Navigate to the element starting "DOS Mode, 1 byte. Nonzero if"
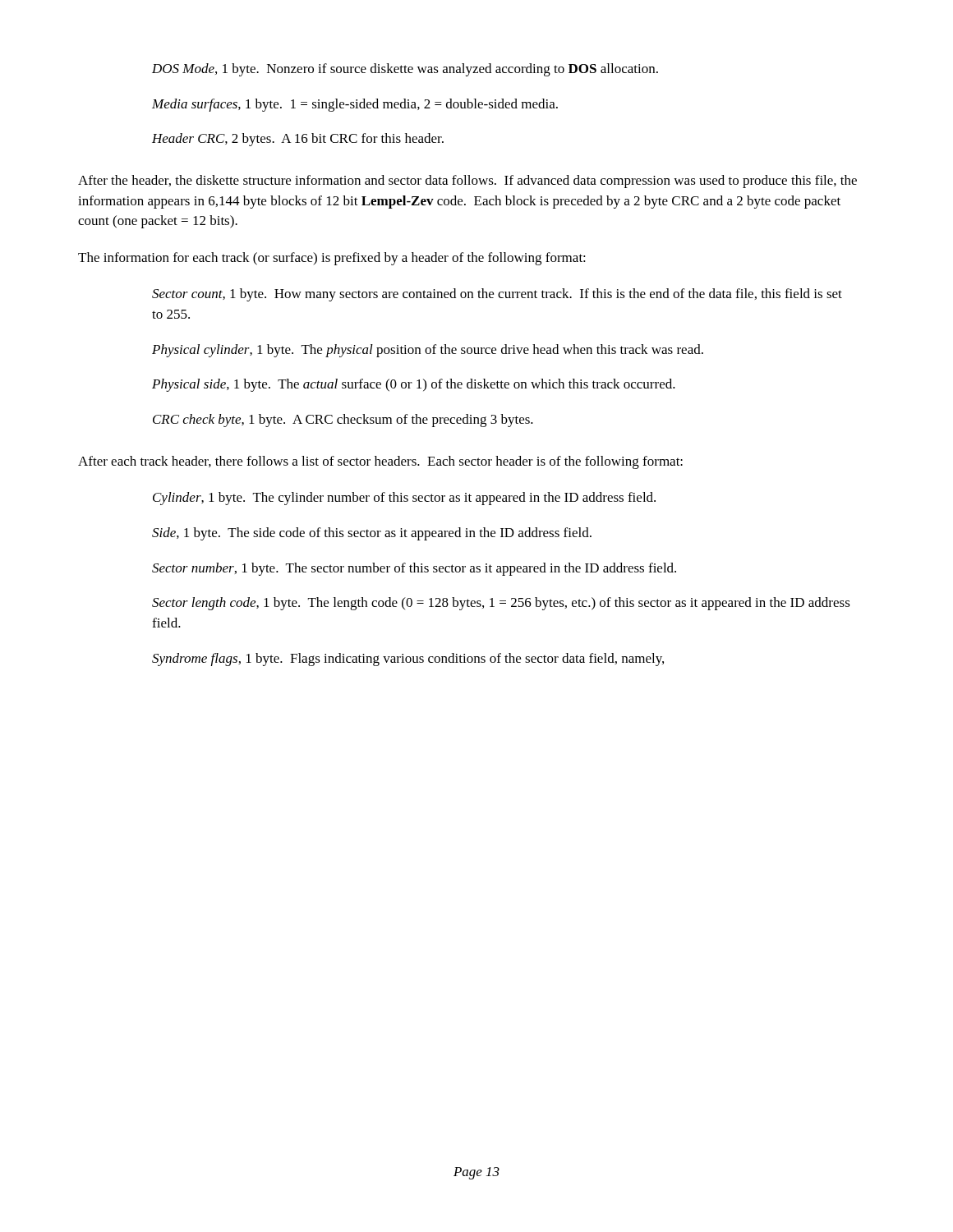The height and width of the screenshot is (1232, 953). pos(501,69)
